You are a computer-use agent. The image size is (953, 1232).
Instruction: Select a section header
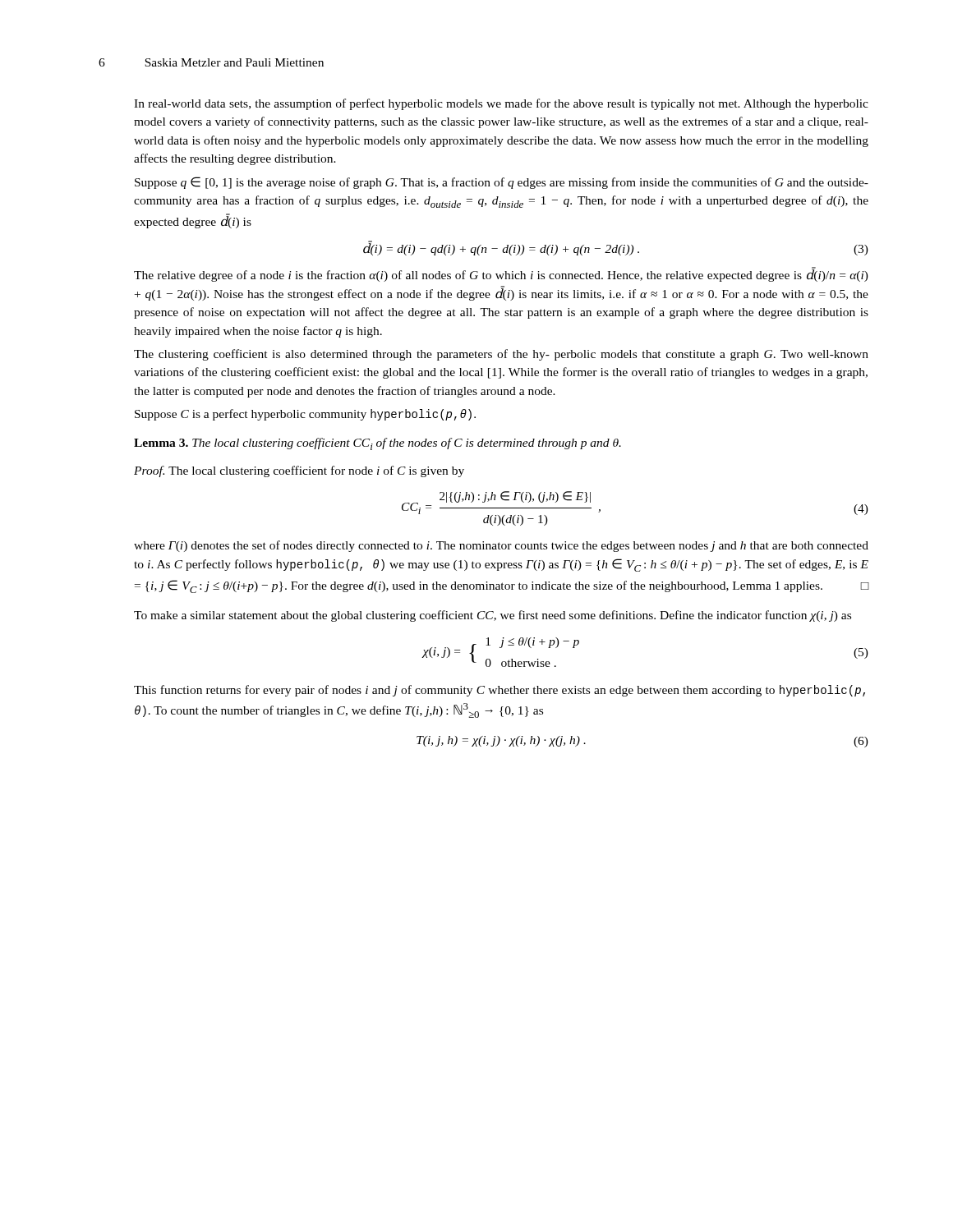click(378, 444)
